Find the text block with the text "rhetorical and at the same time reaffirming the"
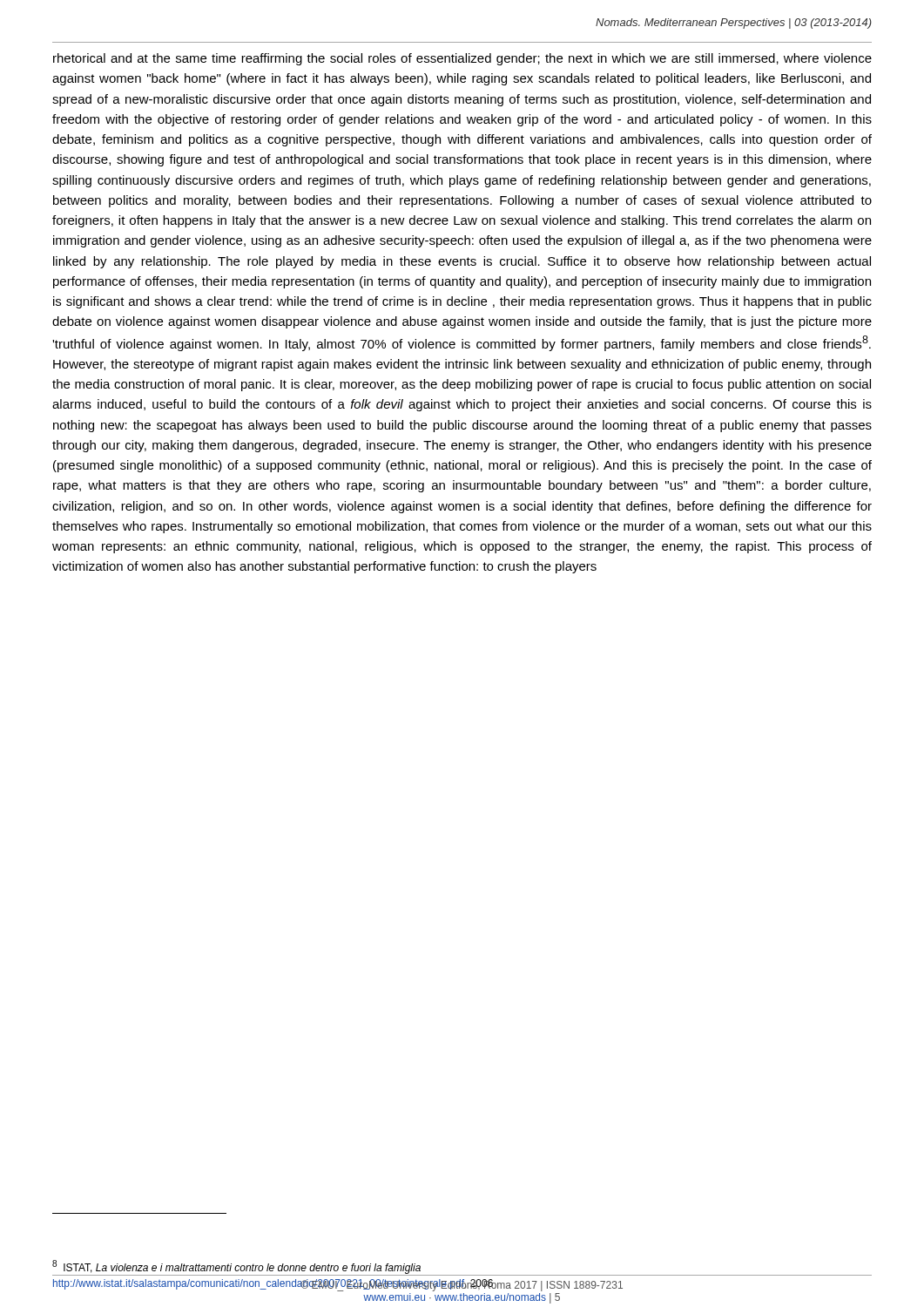 pyautogui.click(x=462, y=312)
